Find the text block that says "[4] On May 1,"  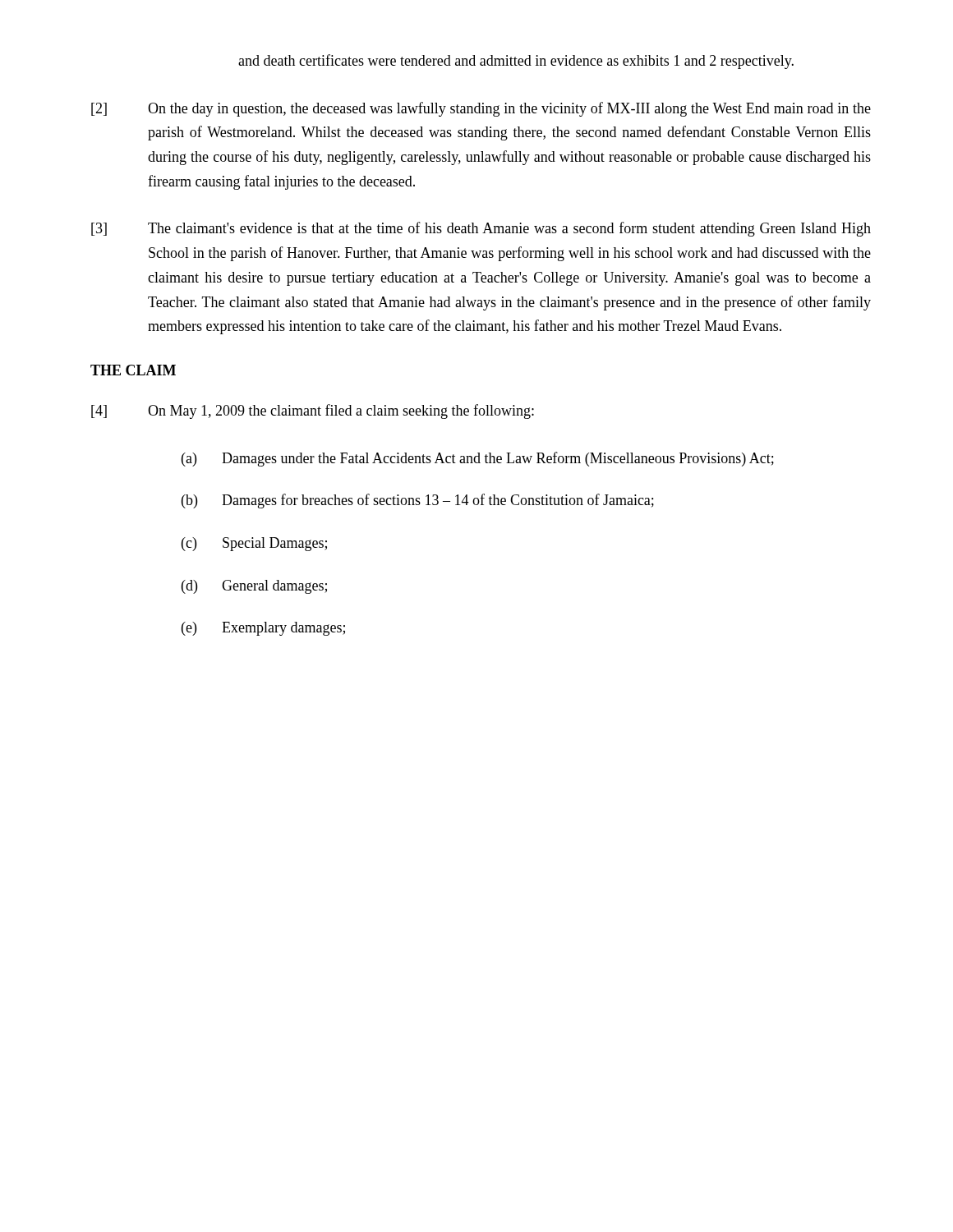click(481, 411)
